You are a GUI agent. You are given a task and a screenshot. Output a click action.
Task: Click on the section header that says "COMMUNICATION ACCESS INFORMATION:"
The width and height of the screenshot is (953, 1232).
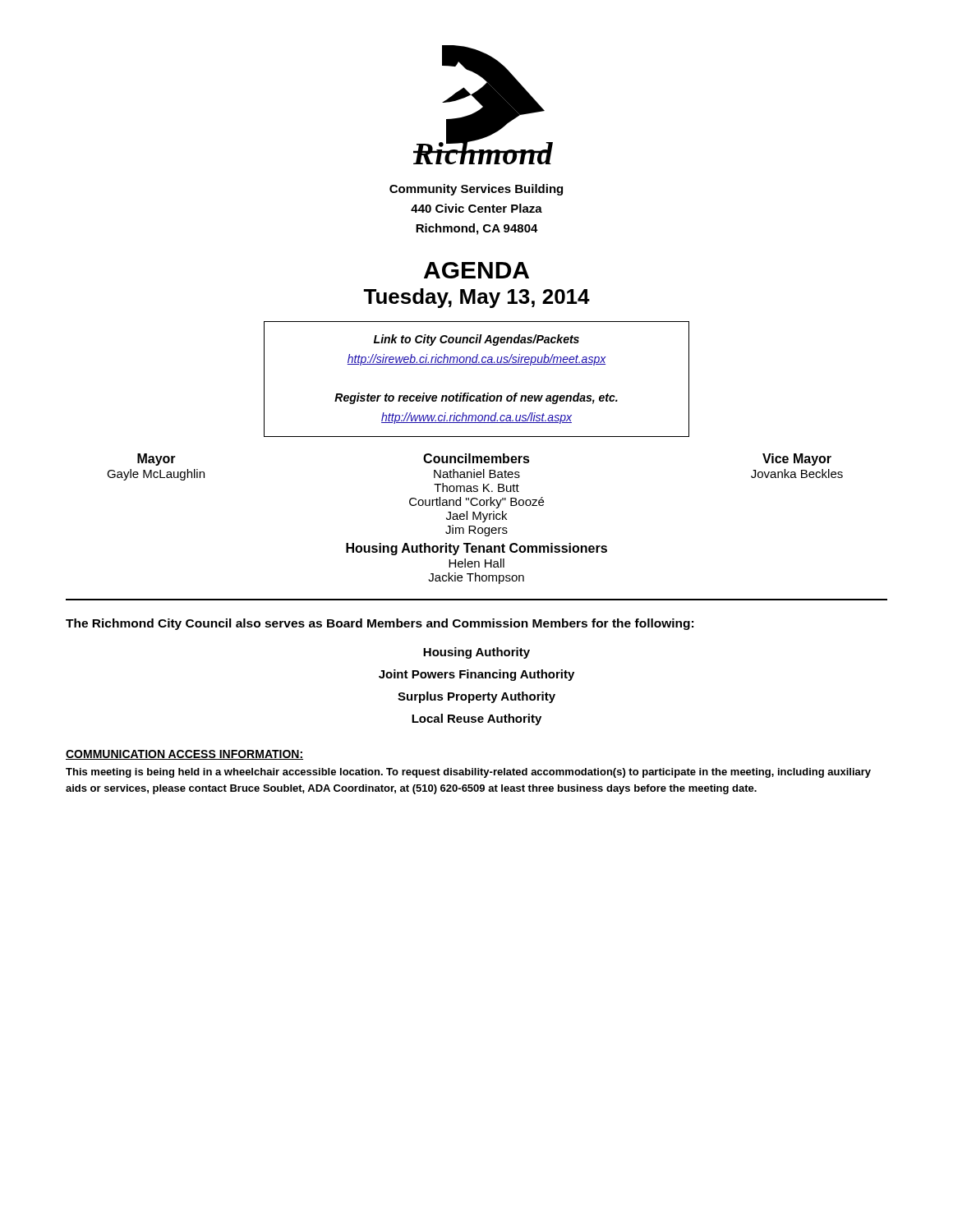[x=185, y=754]
